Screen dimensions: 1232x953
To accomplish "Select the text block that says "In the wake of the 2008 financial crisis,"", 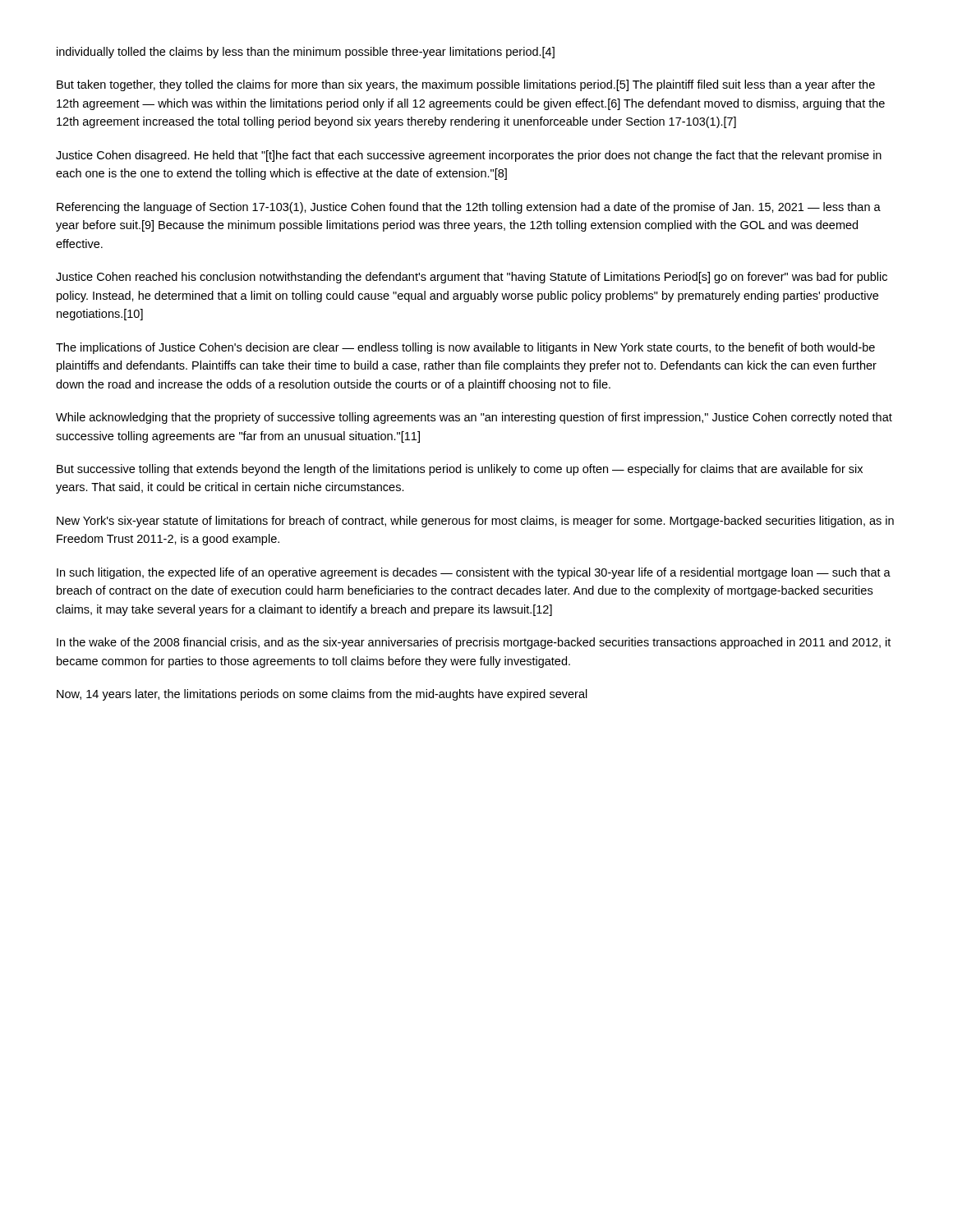I will pyautogui.click(x=473, y=652).
